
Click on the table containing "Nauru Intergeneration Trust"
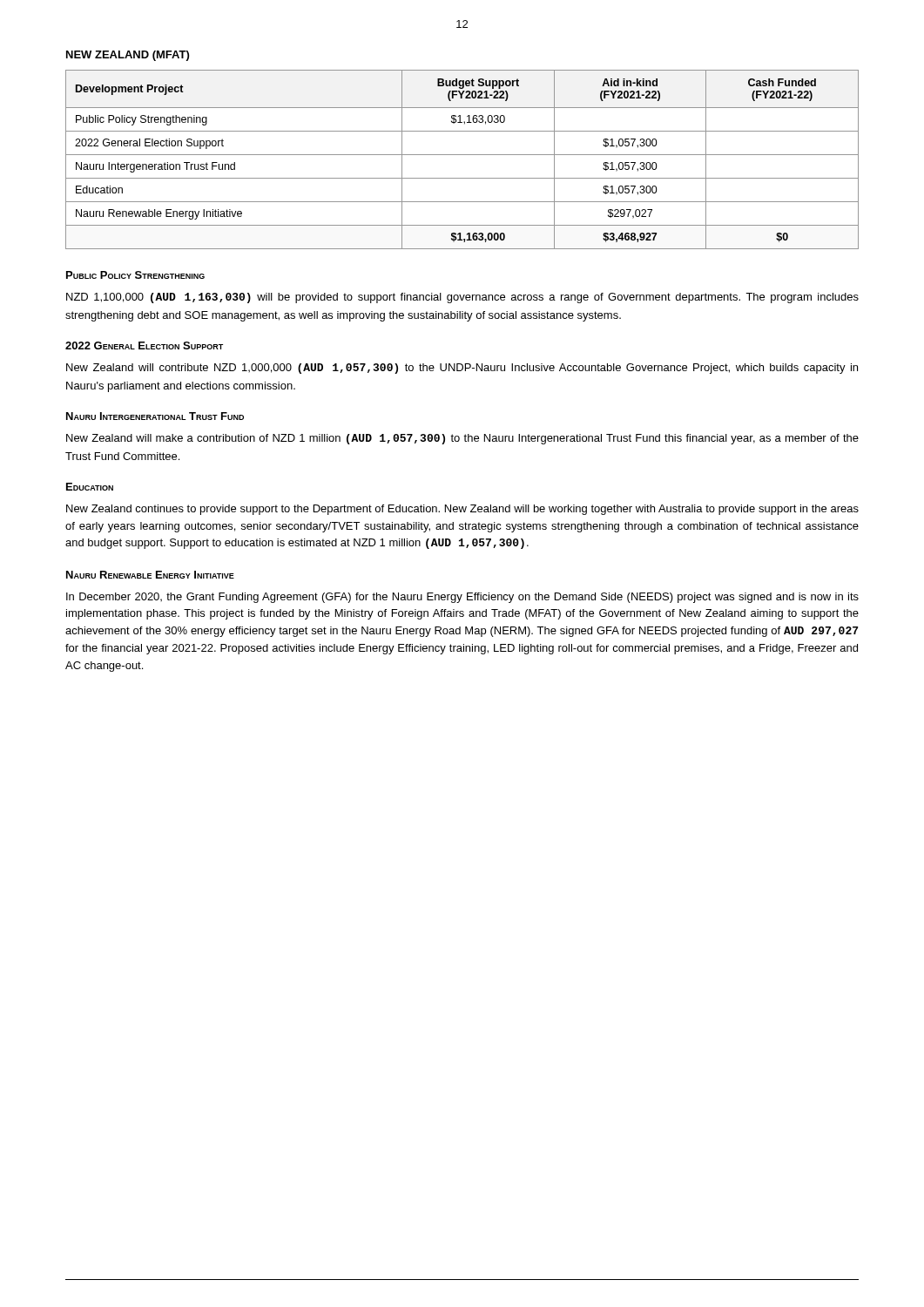click(462, 159)
